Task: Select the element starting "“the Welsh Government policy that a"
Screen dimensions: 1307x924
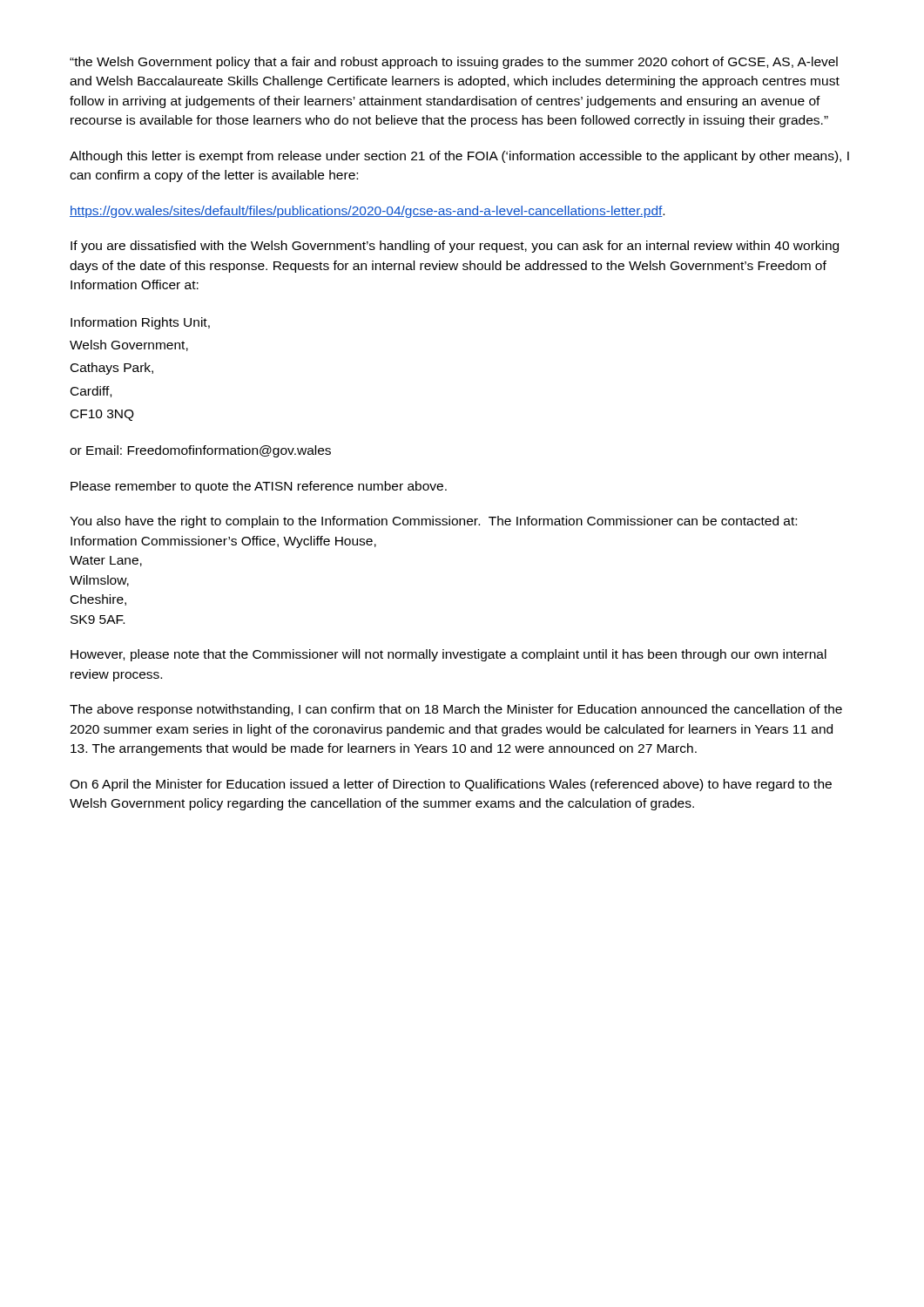Action: click(454, 91)
